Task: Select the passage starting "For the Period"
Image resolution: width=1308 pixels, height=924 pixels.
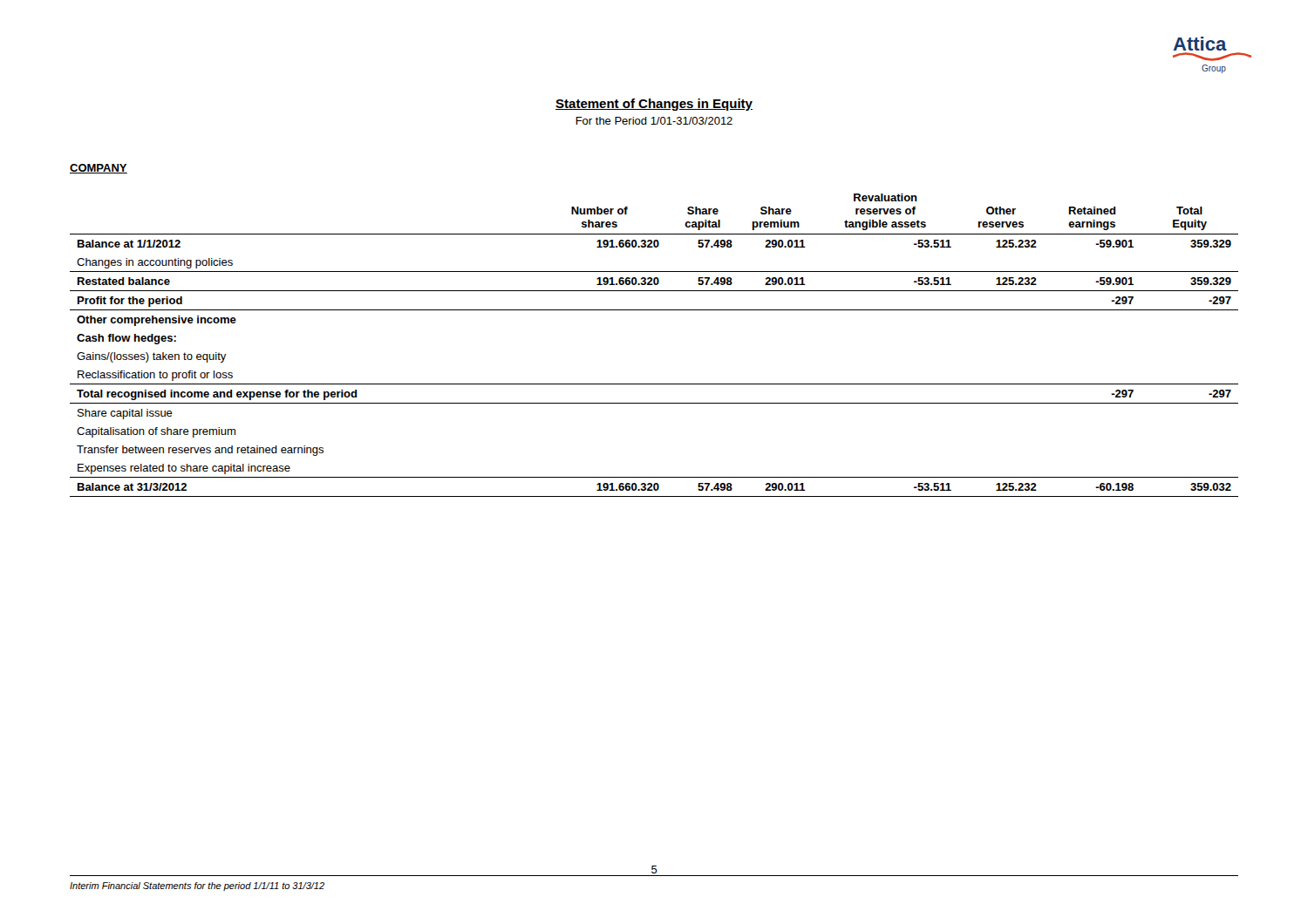Action: pos(654,121)
